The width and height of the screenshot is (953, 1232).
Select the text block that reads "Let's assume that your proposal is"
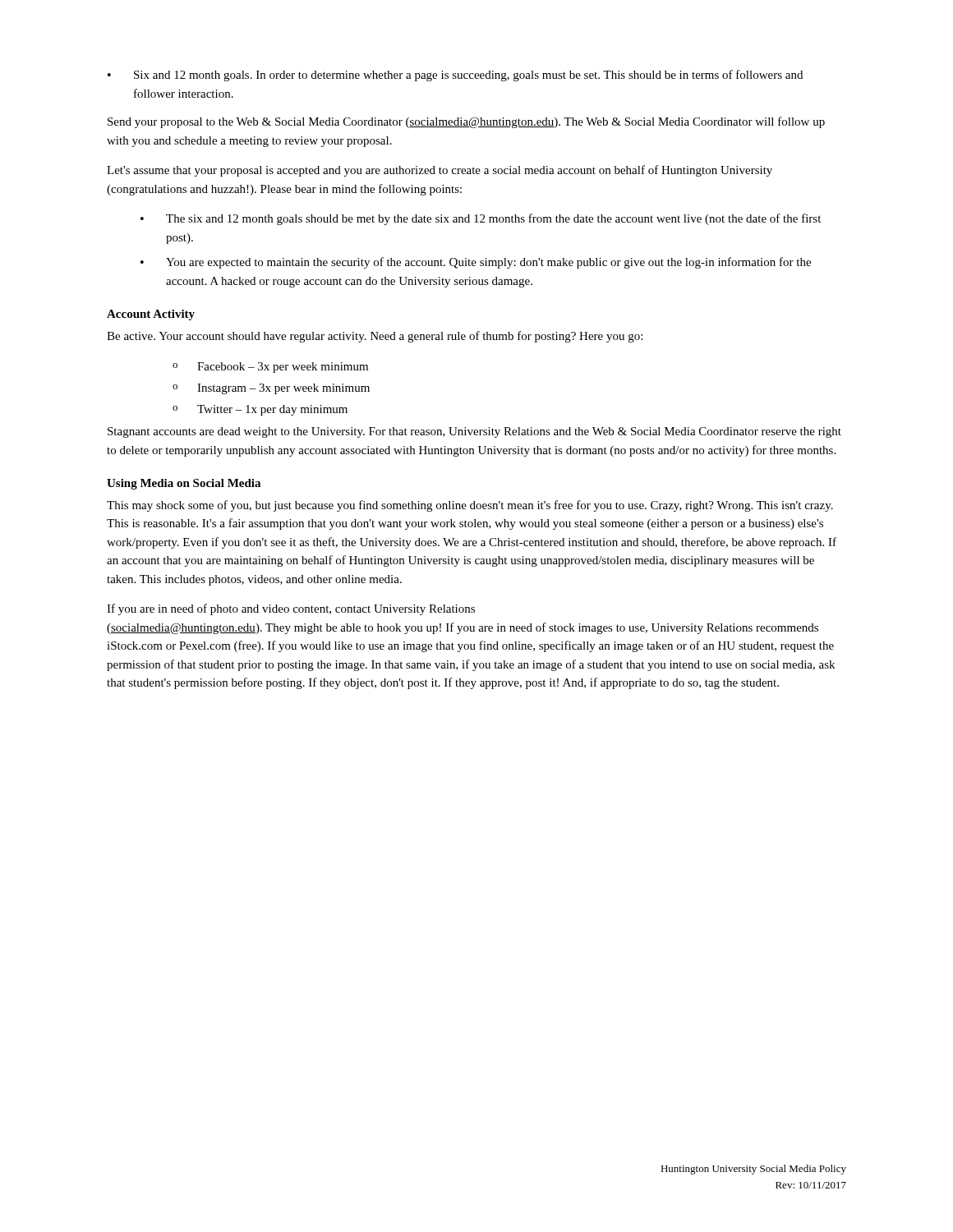pyautogui.click(x=476, y=180)
